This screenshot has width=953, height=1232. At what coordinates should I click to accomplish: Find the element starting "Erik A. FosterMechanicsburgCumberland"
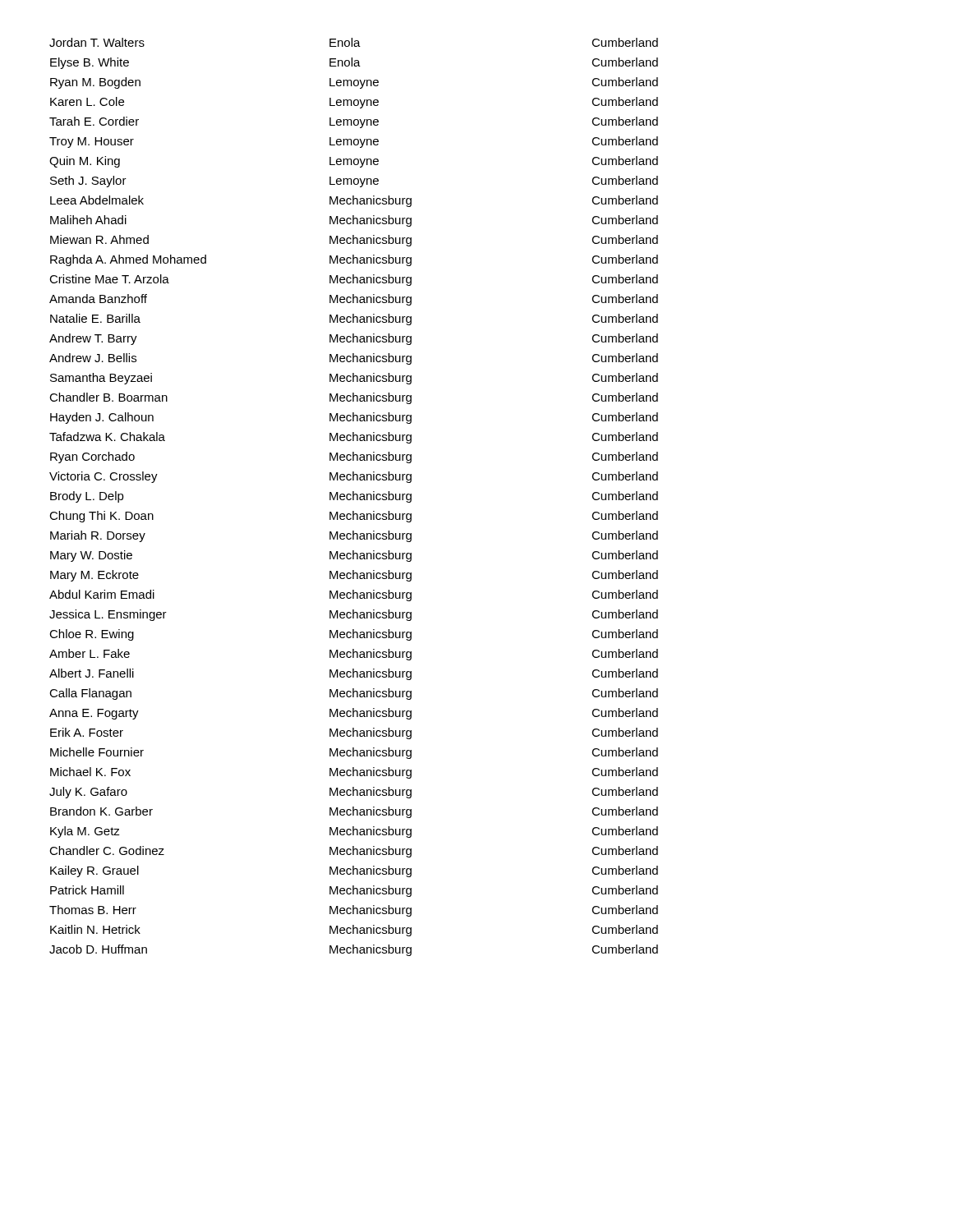(x=354, y=733)
